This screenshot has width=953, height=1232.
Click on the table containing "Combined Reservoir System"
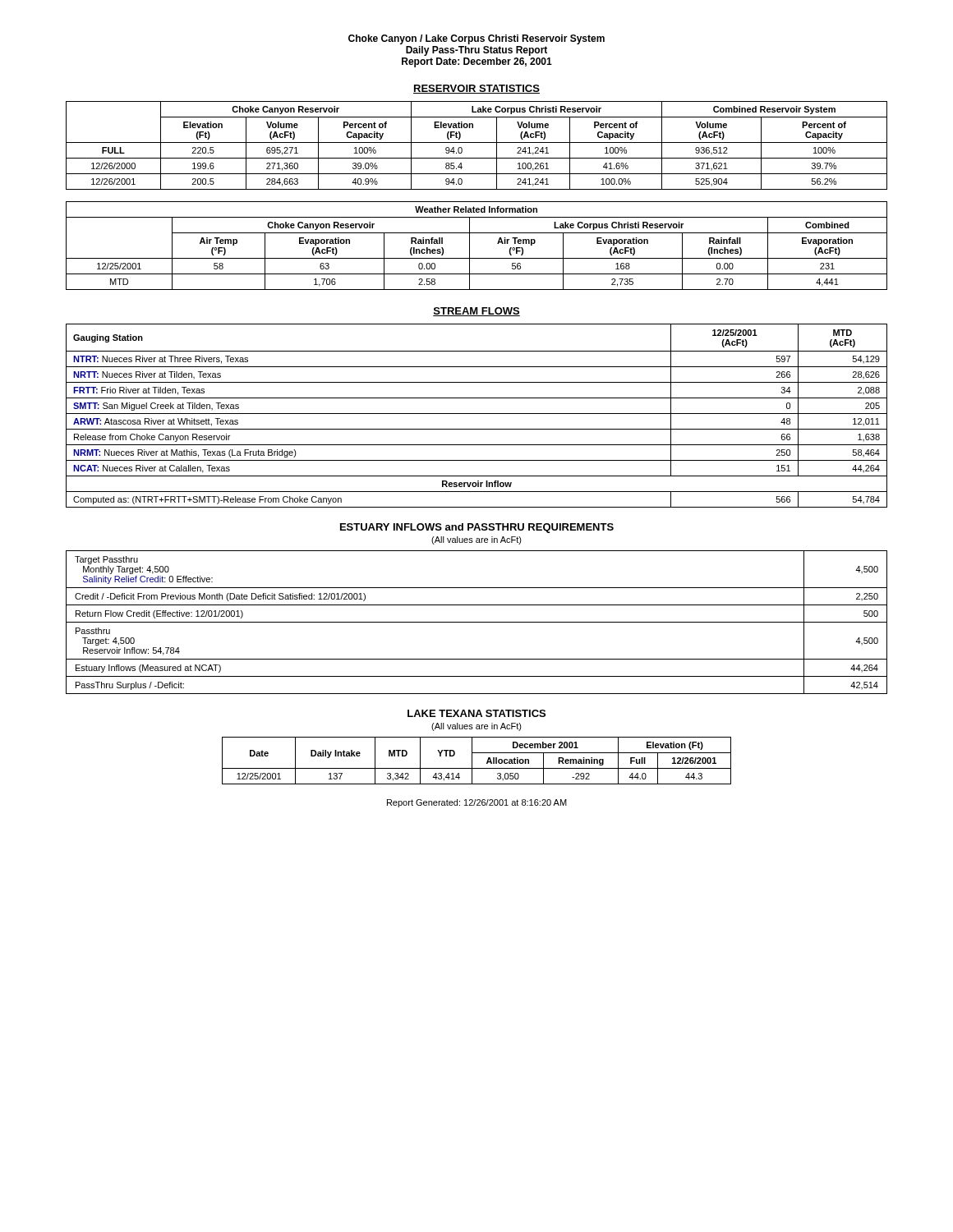pyautogui.click(x=476, y=145)
